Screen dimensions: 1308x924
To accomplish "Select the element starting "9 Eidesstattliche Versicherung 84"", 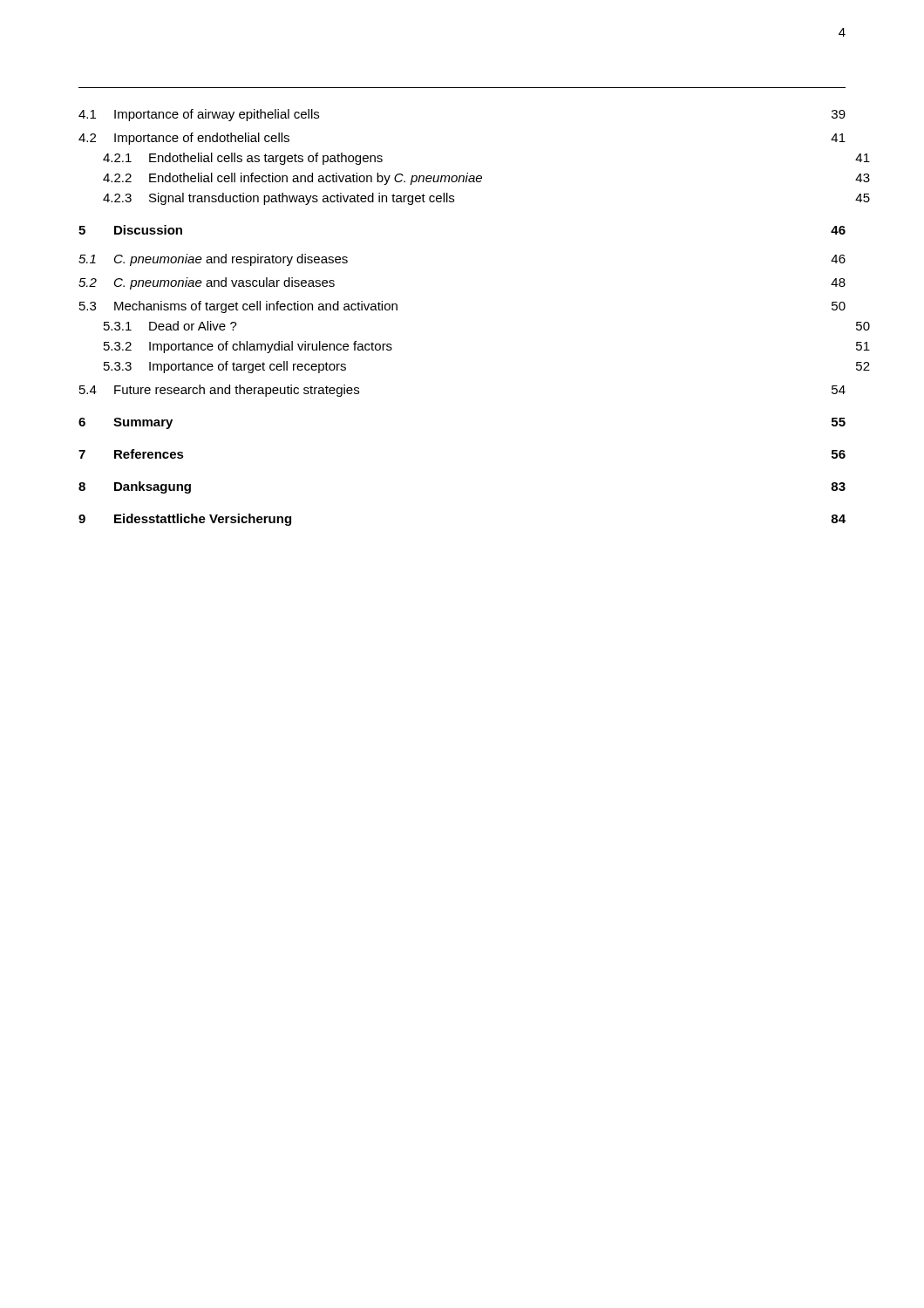I will [x=202, y=519].
